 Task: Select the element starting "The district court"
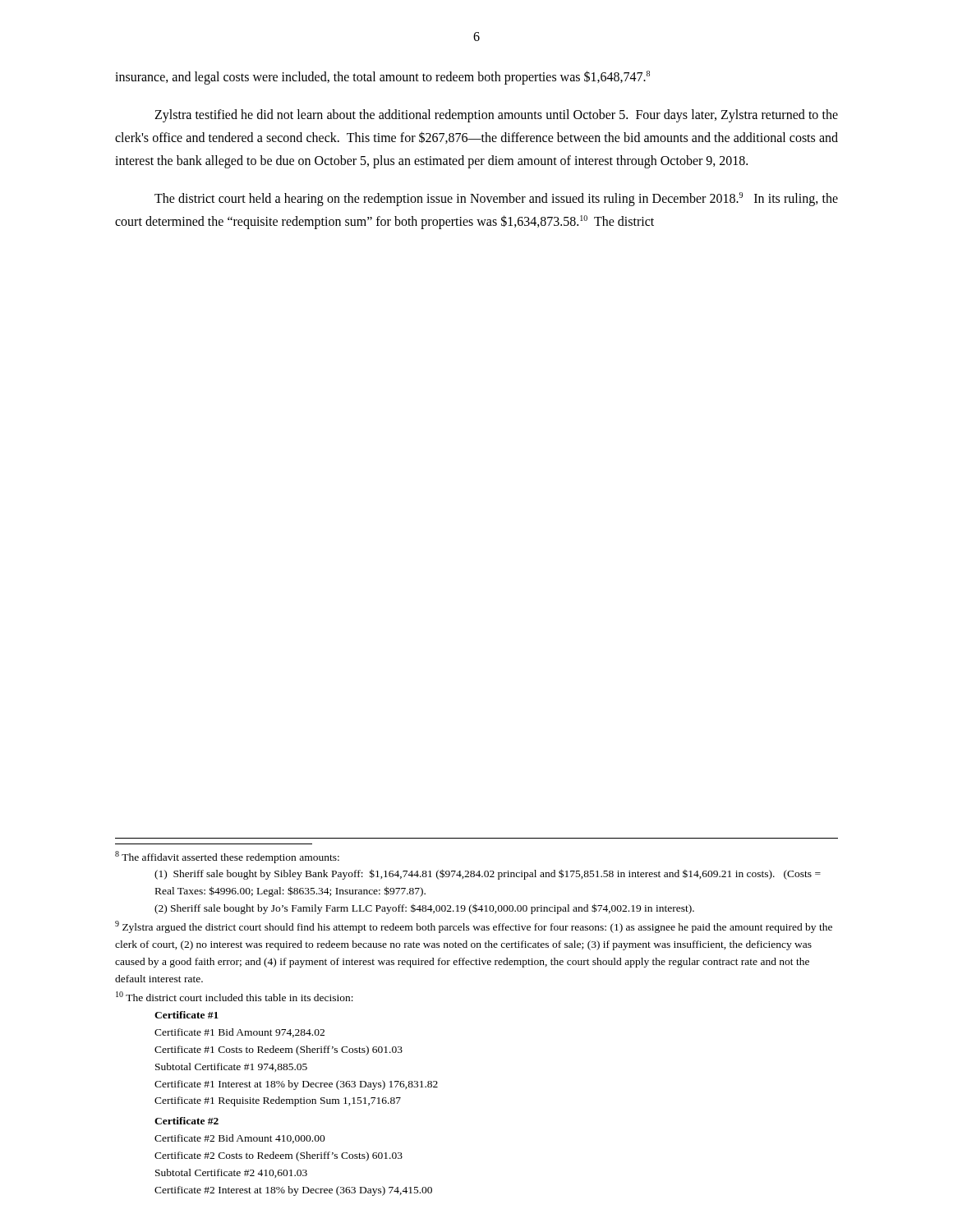click(476, 209)
